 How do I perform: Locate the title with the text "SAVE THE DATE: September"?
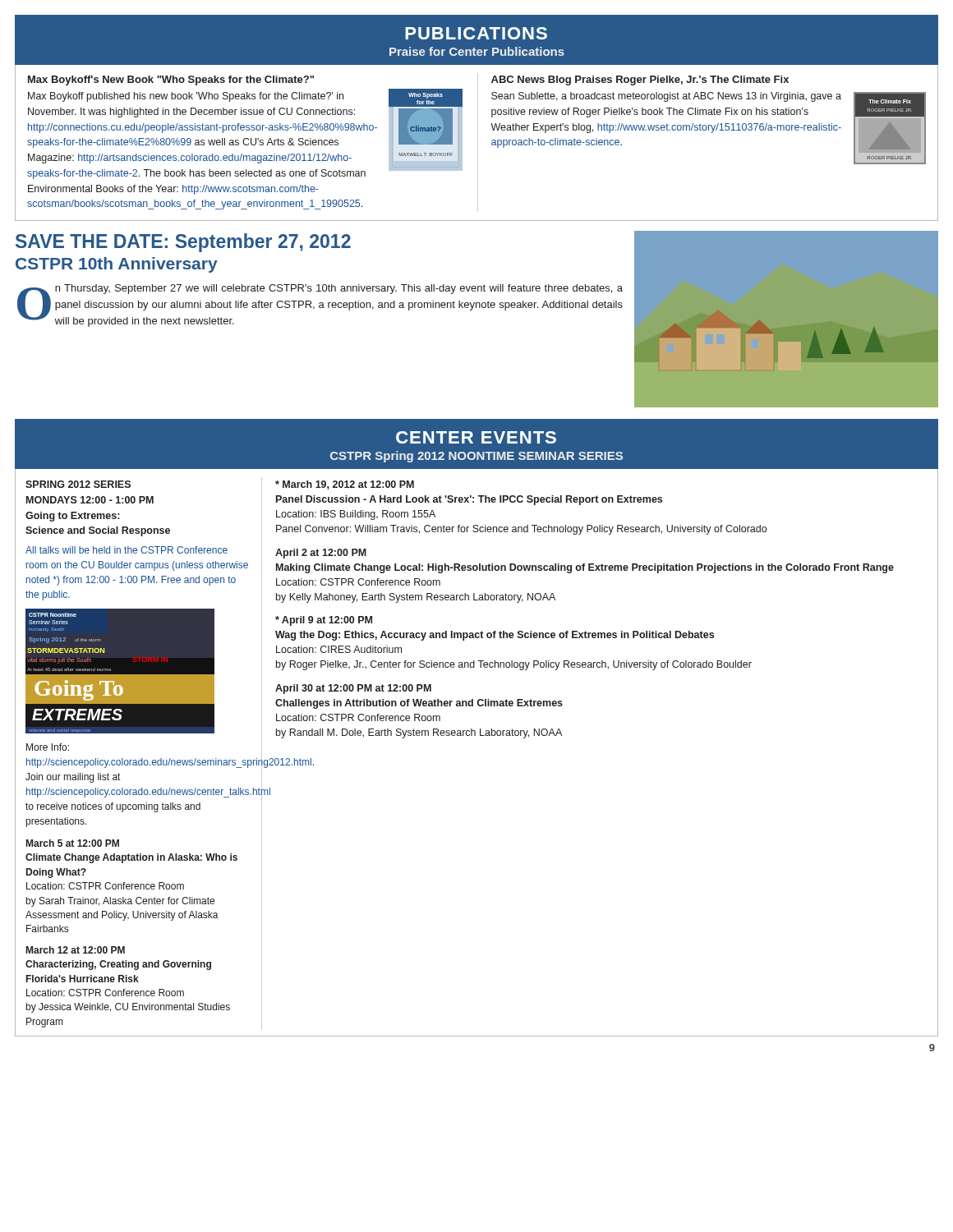(x=183, y=252)
